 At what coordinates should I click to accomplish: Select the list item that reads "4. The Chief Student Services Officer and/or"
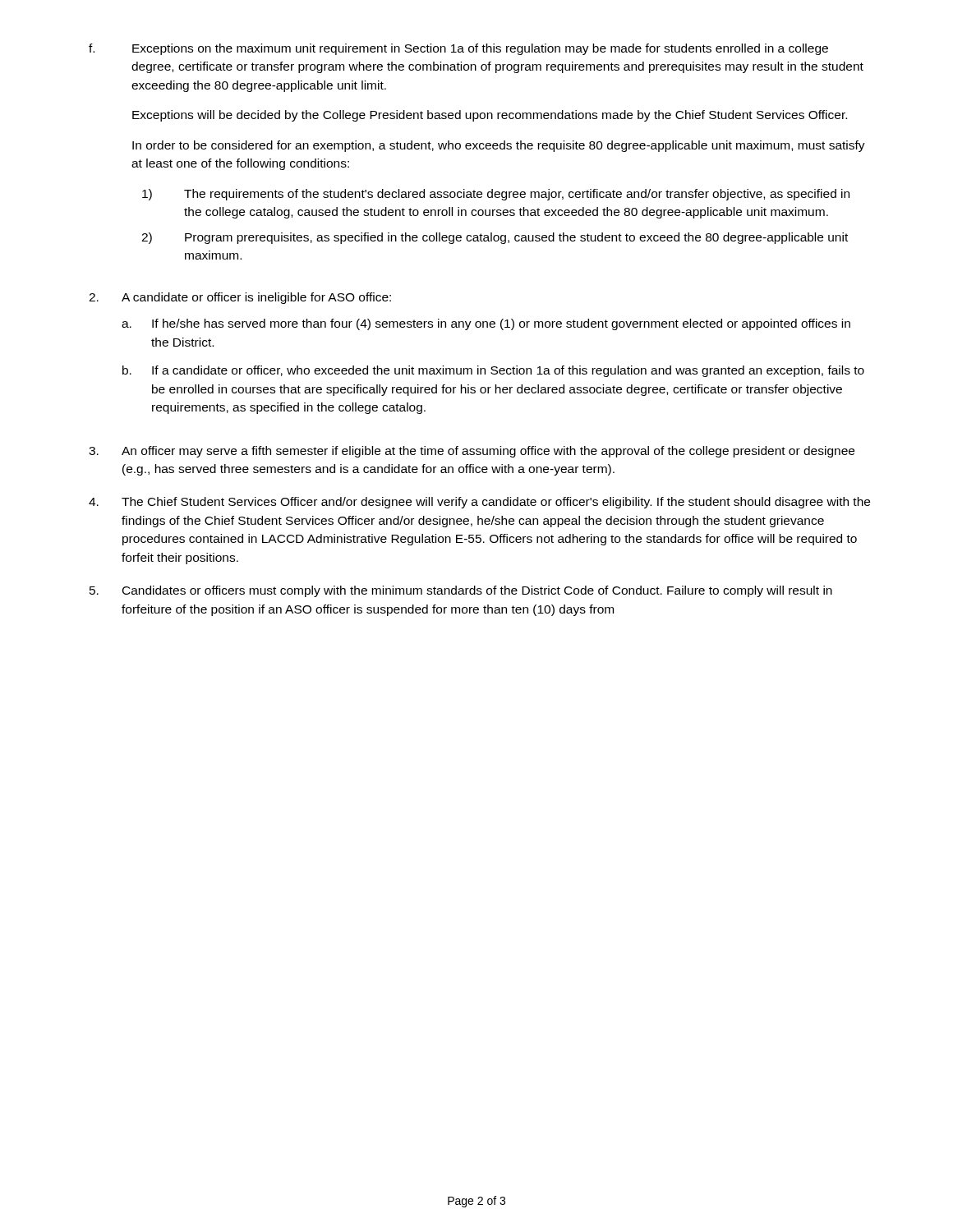[480, 530]
